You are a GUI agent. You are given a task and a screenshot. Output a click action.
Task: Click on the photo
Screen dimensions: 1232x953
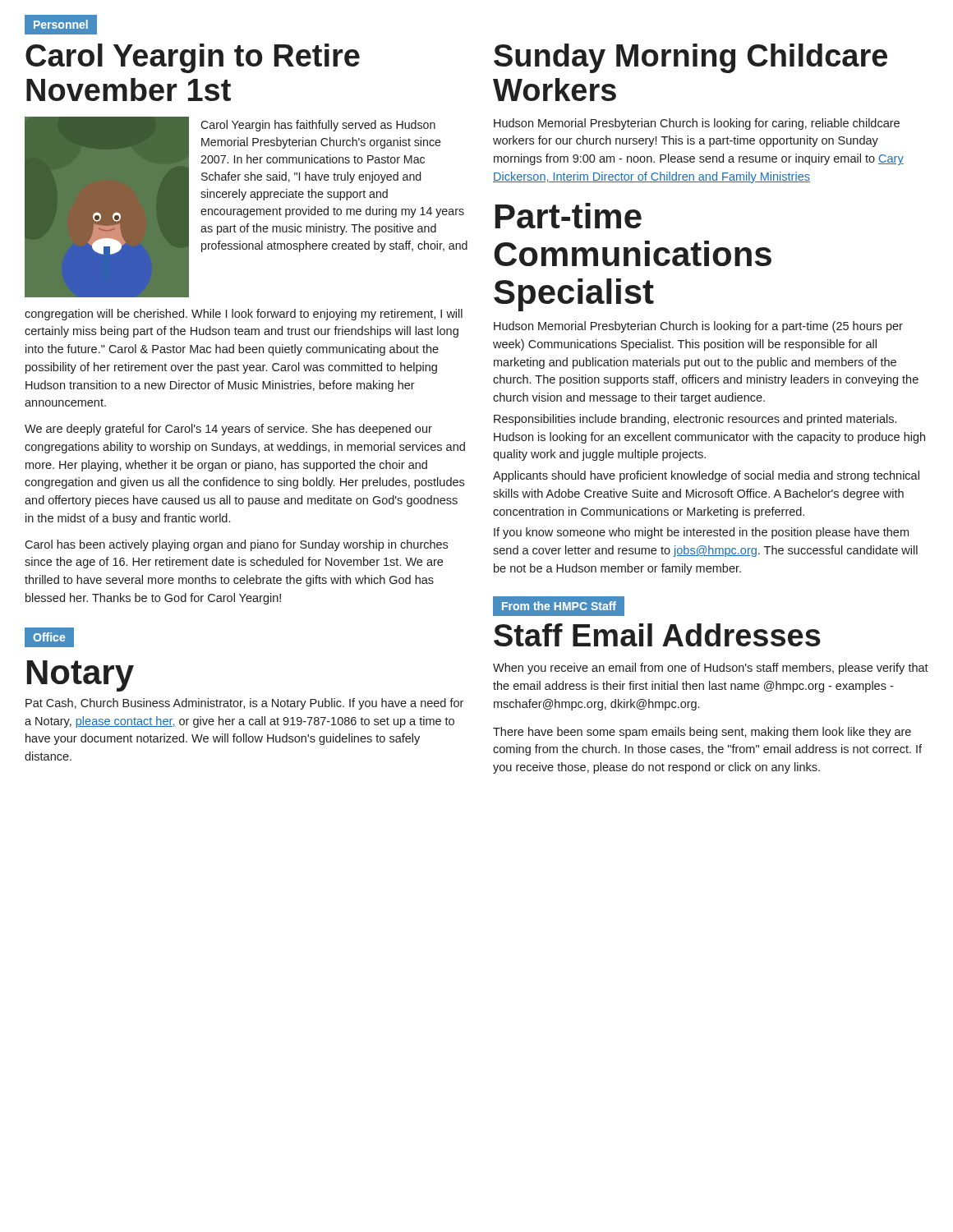point(107,207)
